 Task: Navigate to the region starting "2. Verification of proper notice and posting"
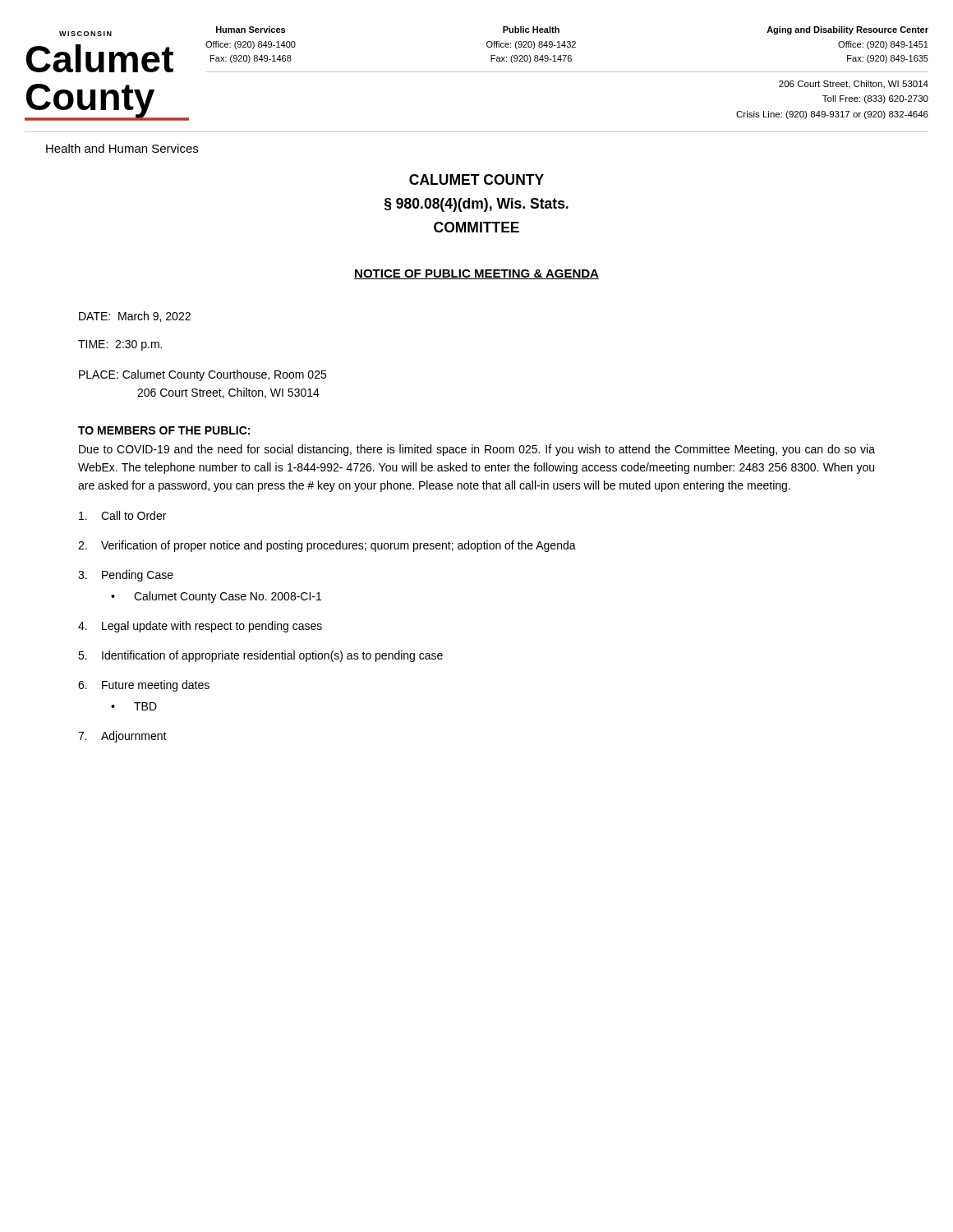pyautogui.click(x=327, y=545)
